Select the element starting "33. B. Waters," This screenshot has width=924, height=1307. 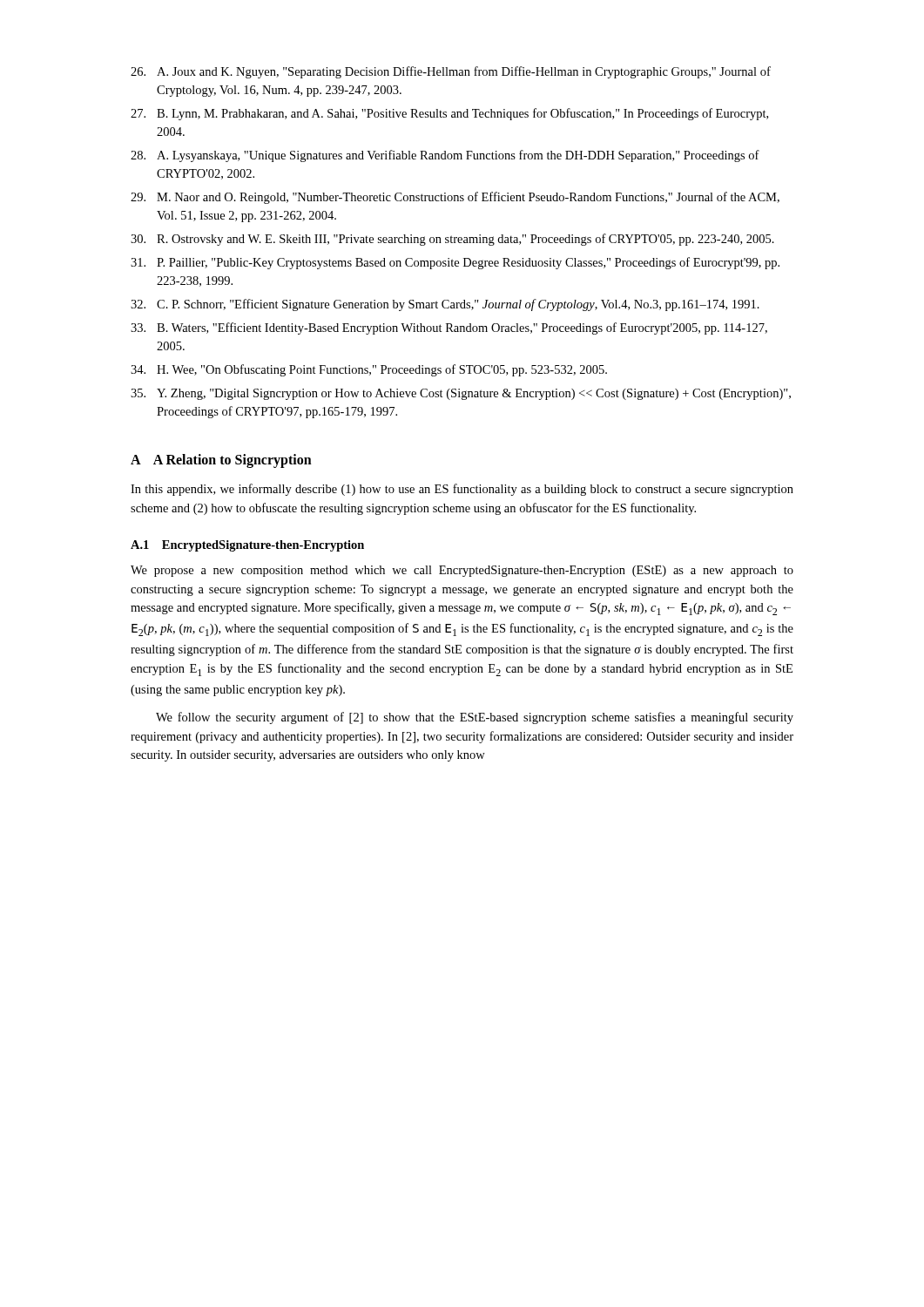(462, 337)
